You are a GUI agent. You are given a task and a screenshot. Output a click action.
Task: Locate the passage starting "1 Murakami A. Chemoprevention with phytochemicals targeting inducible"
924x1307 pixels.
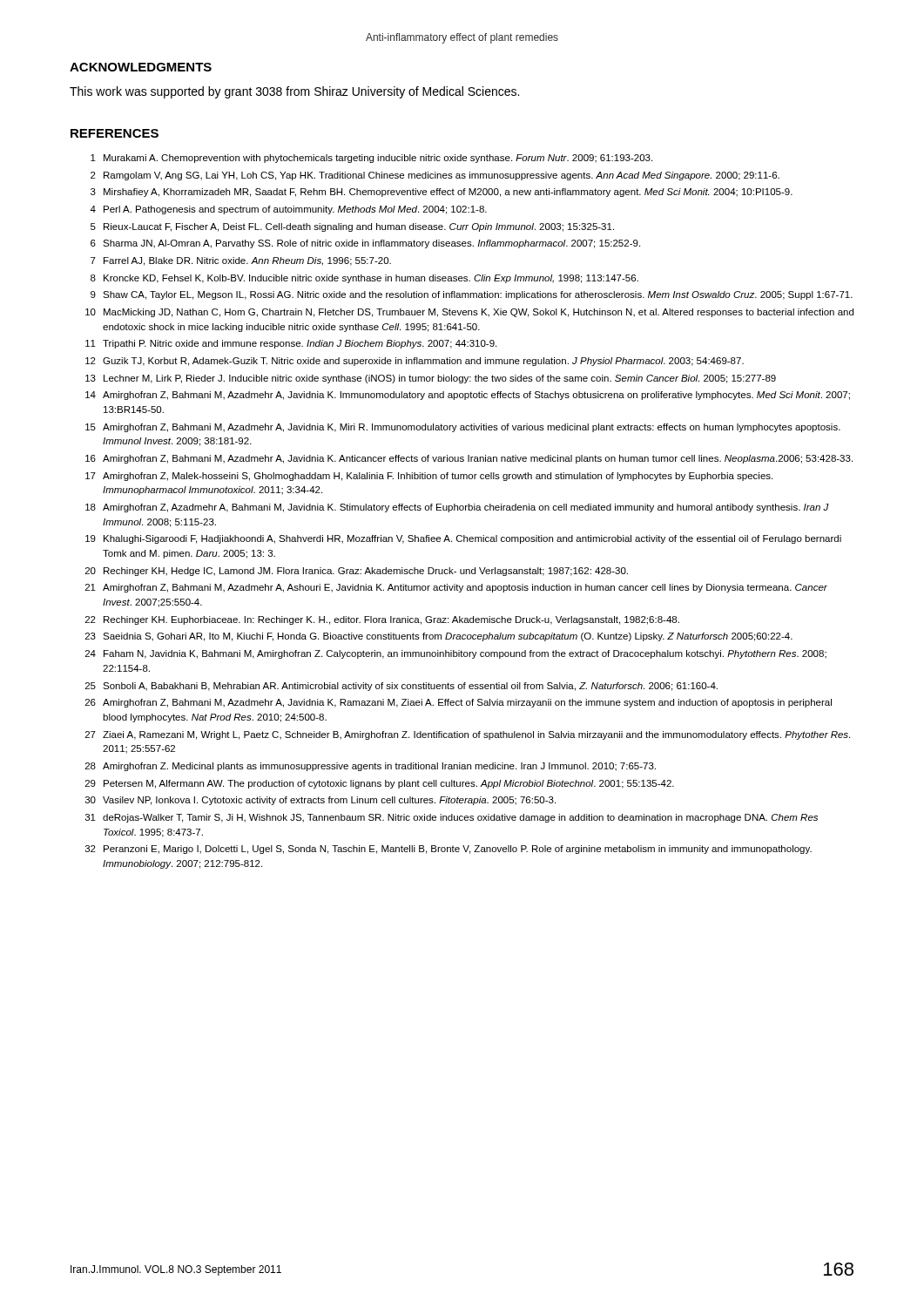coord(462,158)
